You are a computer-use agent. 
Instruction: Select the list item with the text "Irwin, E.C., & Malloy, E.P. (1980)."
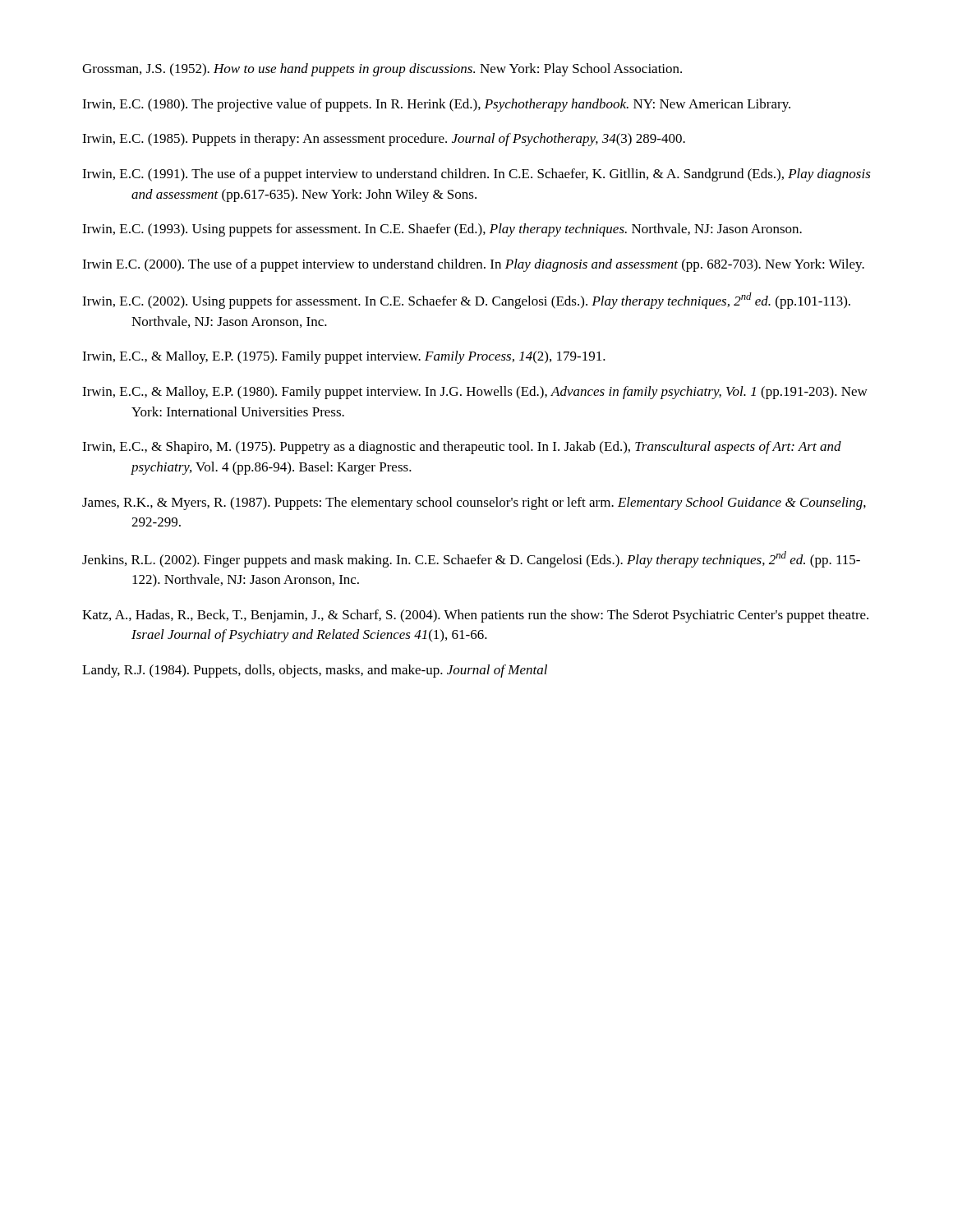pos(475,402)
